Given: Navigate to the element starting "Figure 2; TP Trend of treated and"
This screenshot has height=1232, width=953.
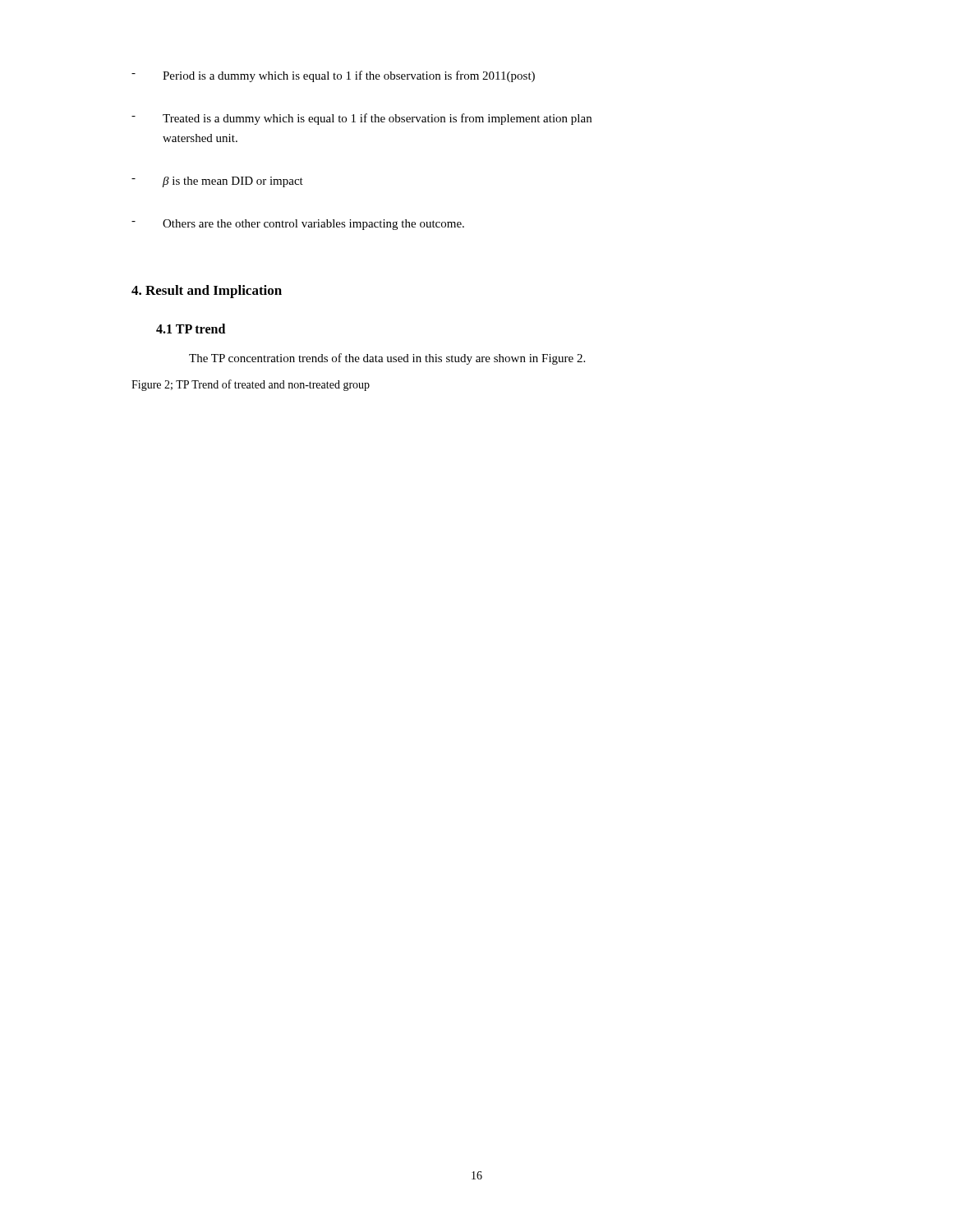Looking at the screenshot, I should point(251,385).
